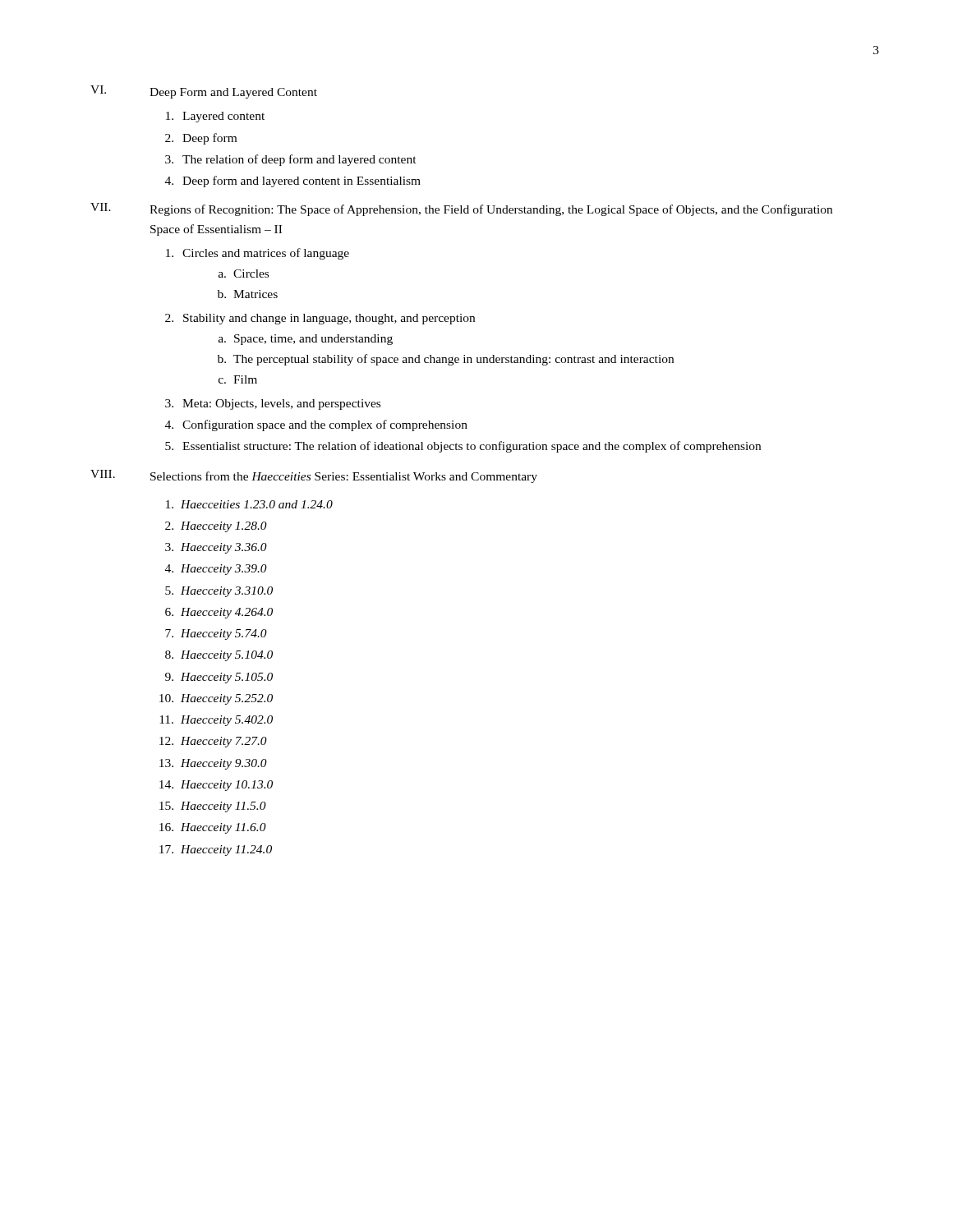Viewport: 953px width, 1232px height.
Task: Find the element starting "VIII. Selections from"
Action: (x=468, y=476)
